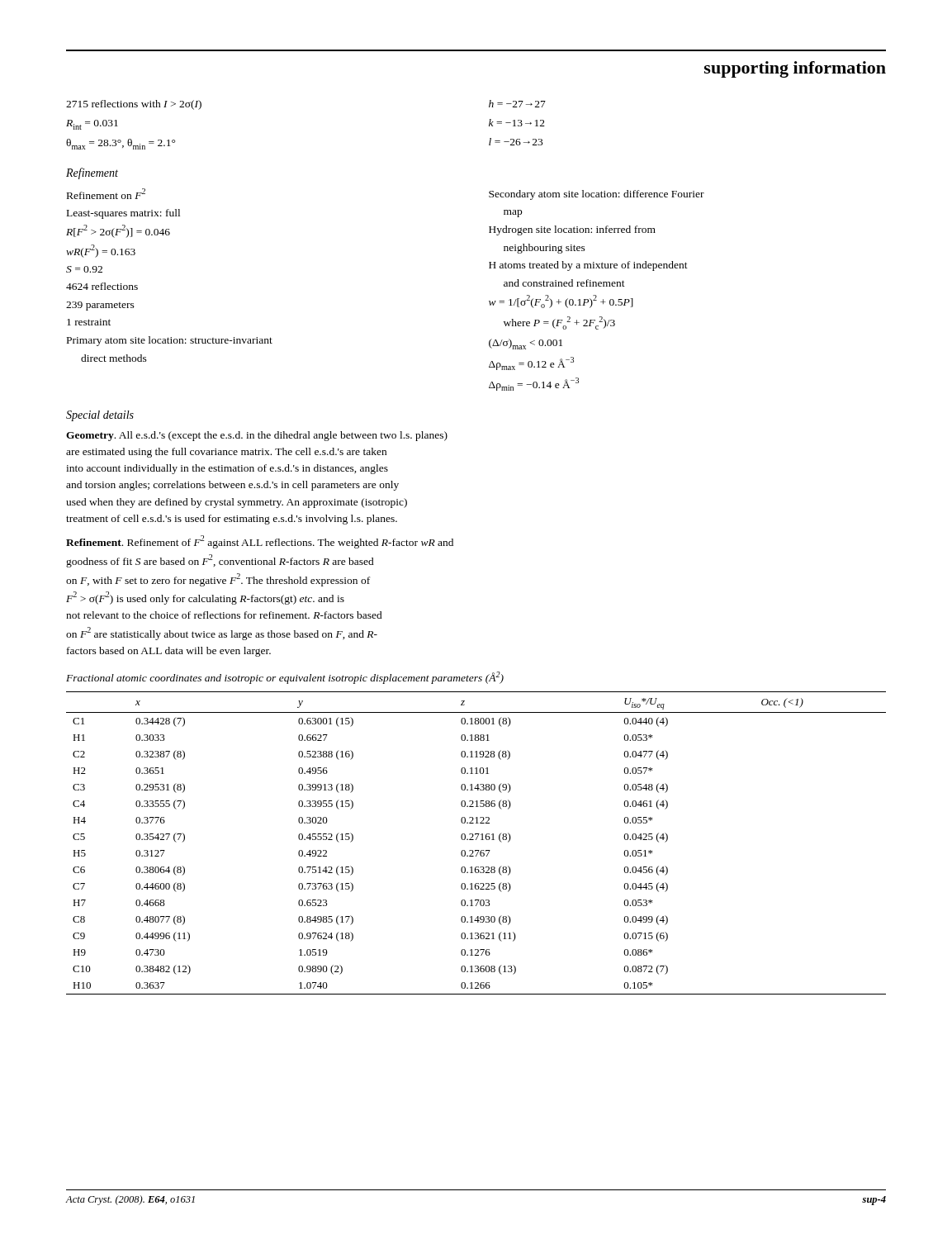This screenshot has width=952, height=1239.
Task: Where is the passage that starts "Geometry. All e.s.d.'s (except"?
Action: pyautogui.click(x=257, y=476)
